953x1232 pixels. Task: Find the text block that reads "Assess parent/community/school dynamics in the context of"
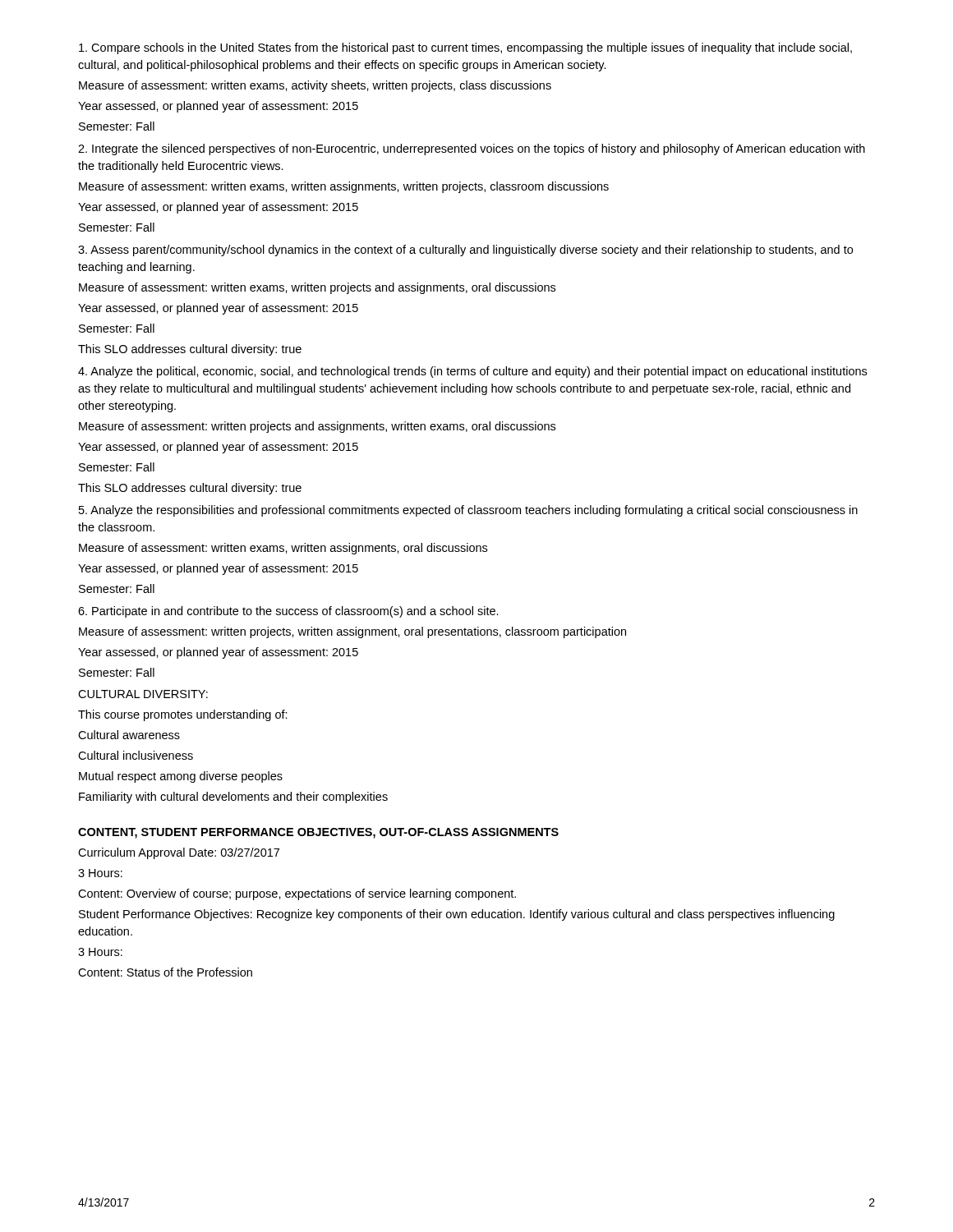tap(466, 258)
